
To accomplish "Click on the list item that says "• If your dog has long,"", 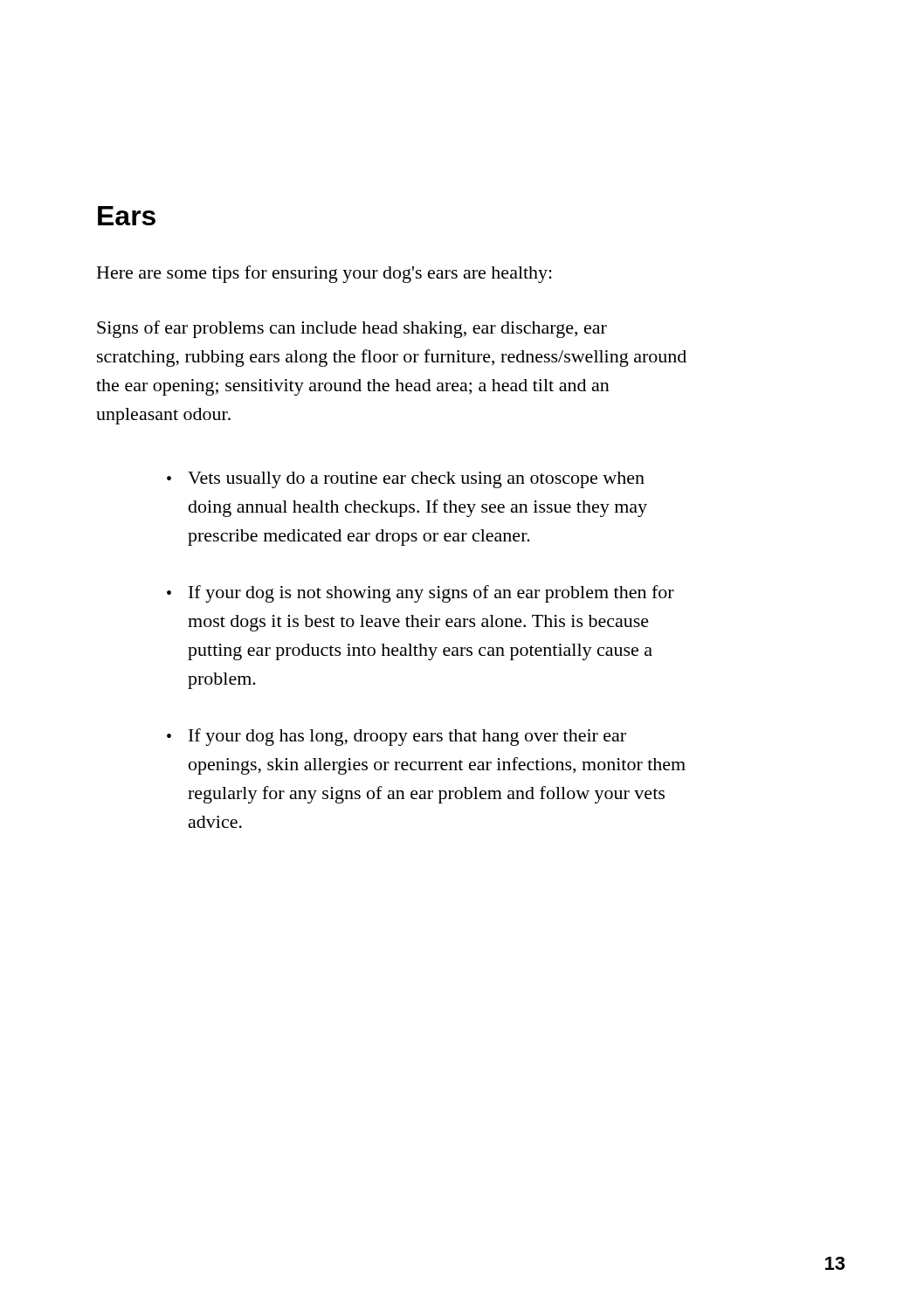I will (x=428, y=778).
